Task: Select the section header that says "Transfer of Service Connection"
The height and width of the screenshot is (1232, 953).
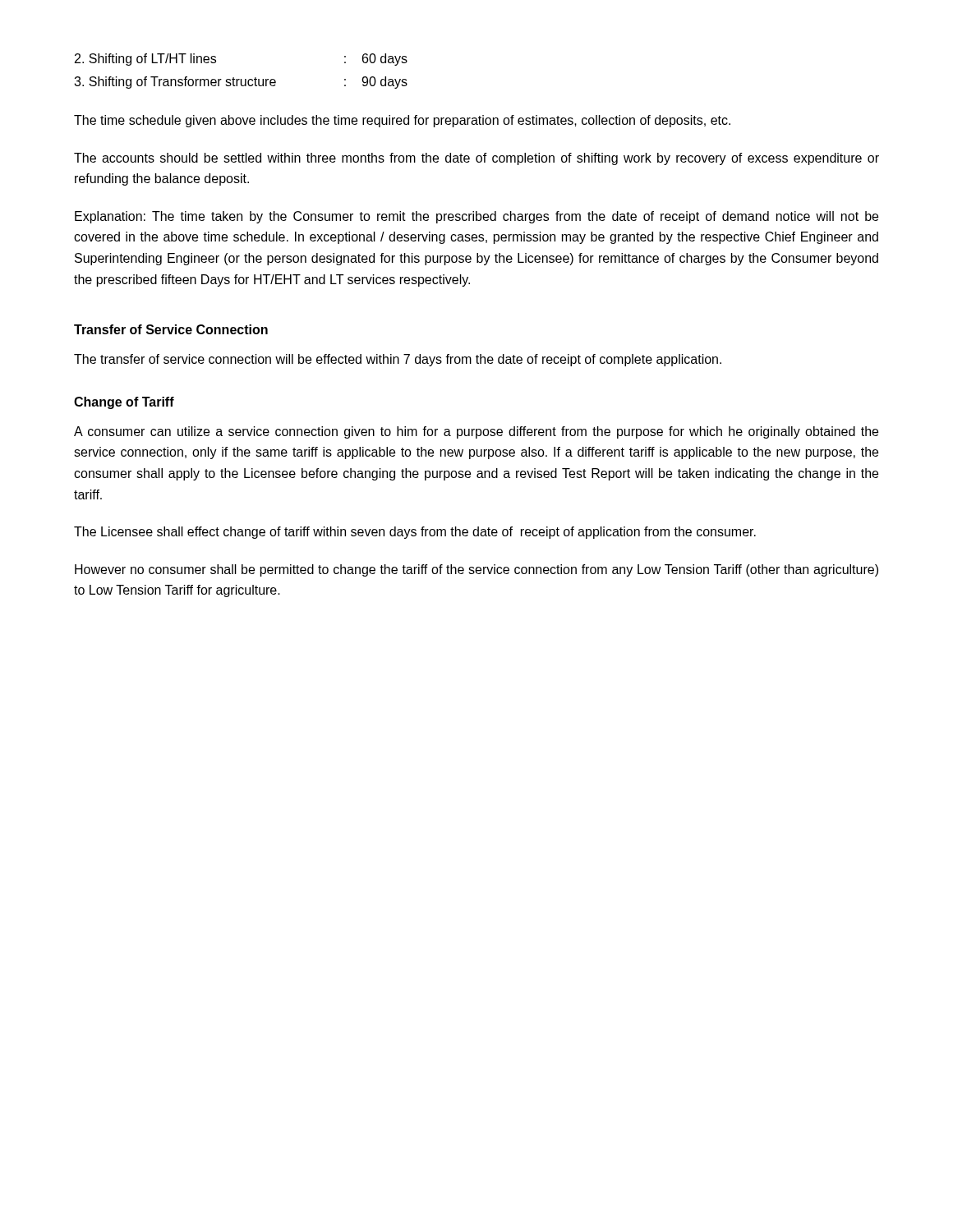Action: (x=171, y=330)
